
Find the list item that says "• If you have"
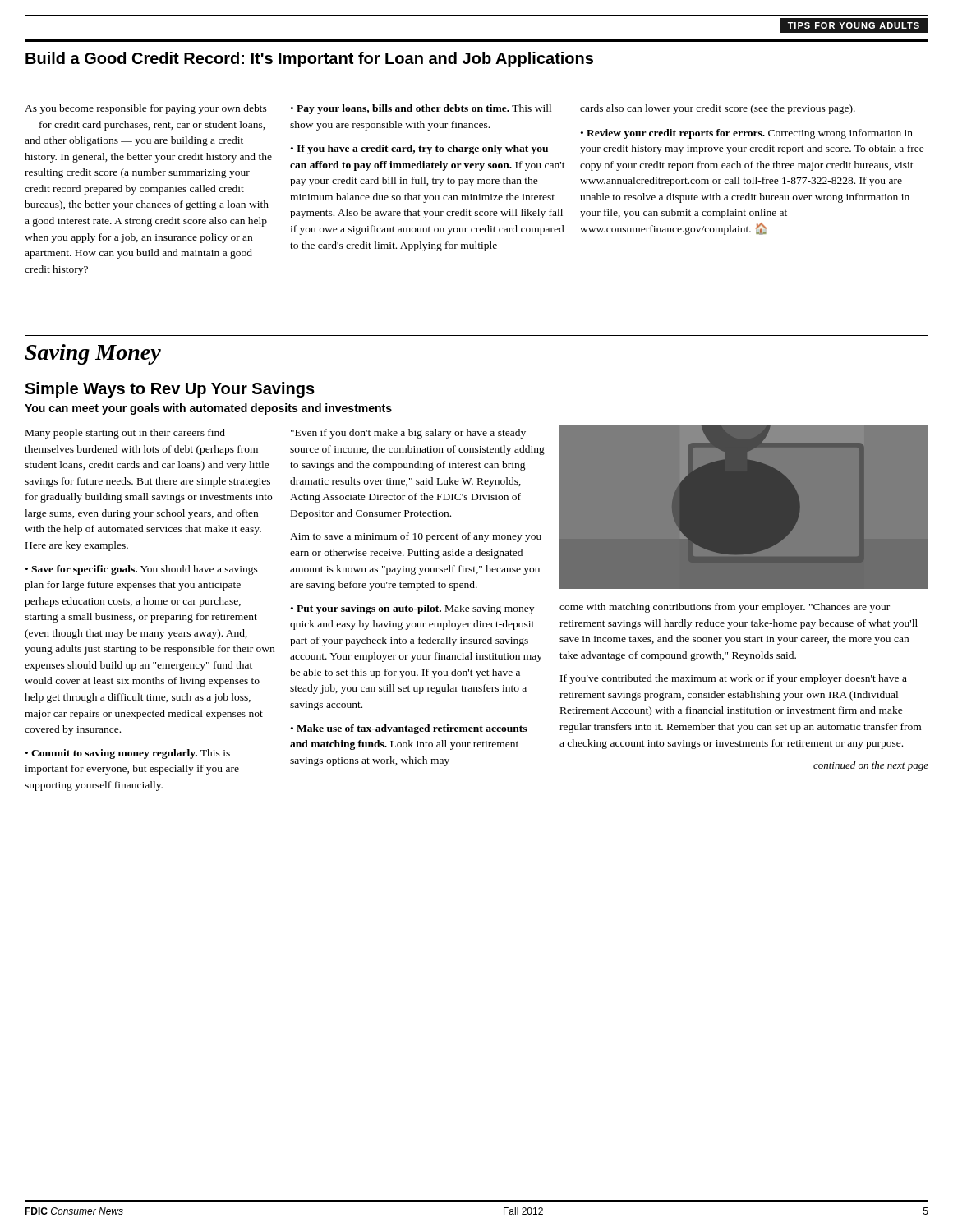[428, 197]
